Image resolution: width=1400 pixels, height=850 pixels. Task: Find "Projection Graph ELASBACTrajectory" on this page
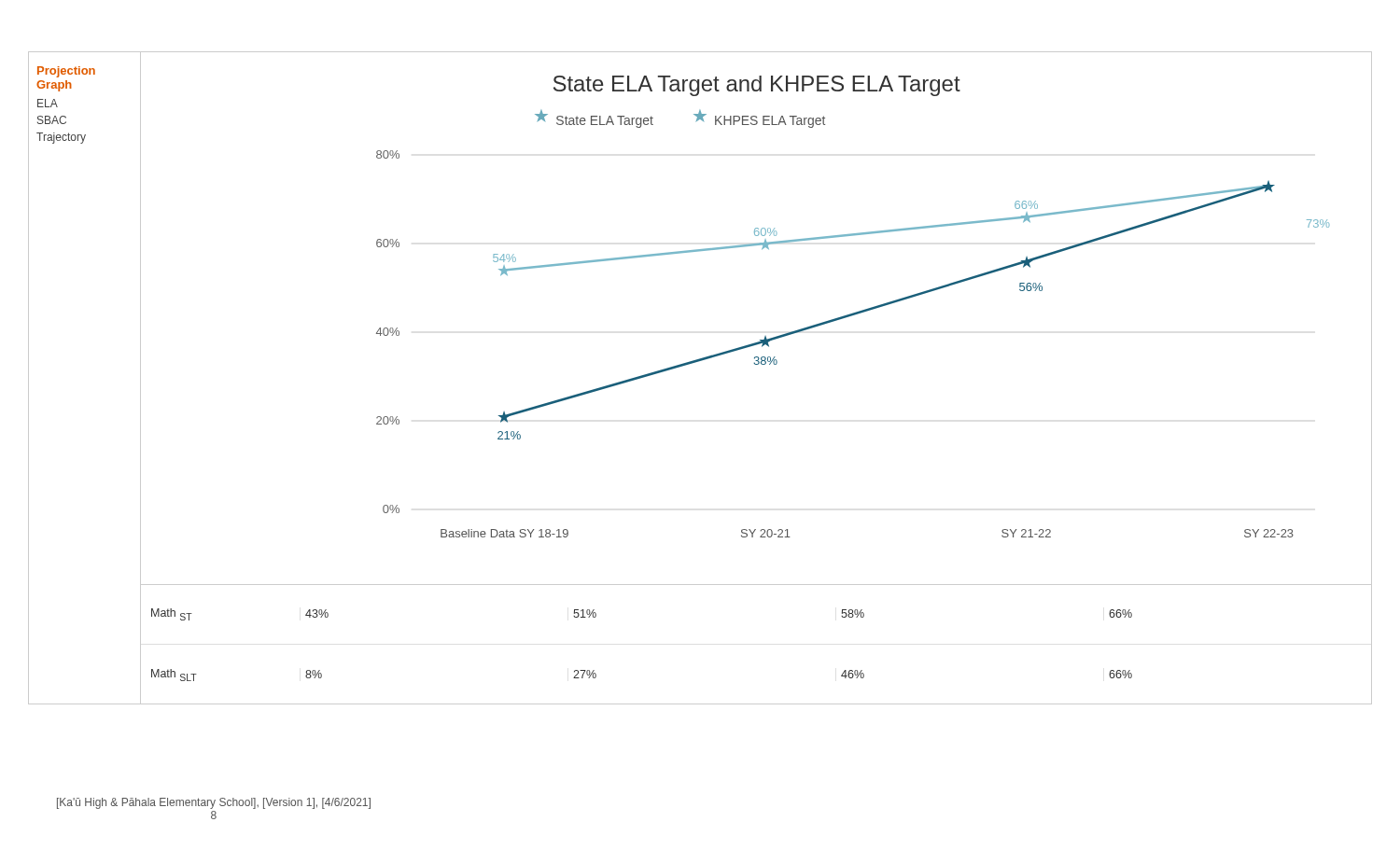(x=66, y=72)
